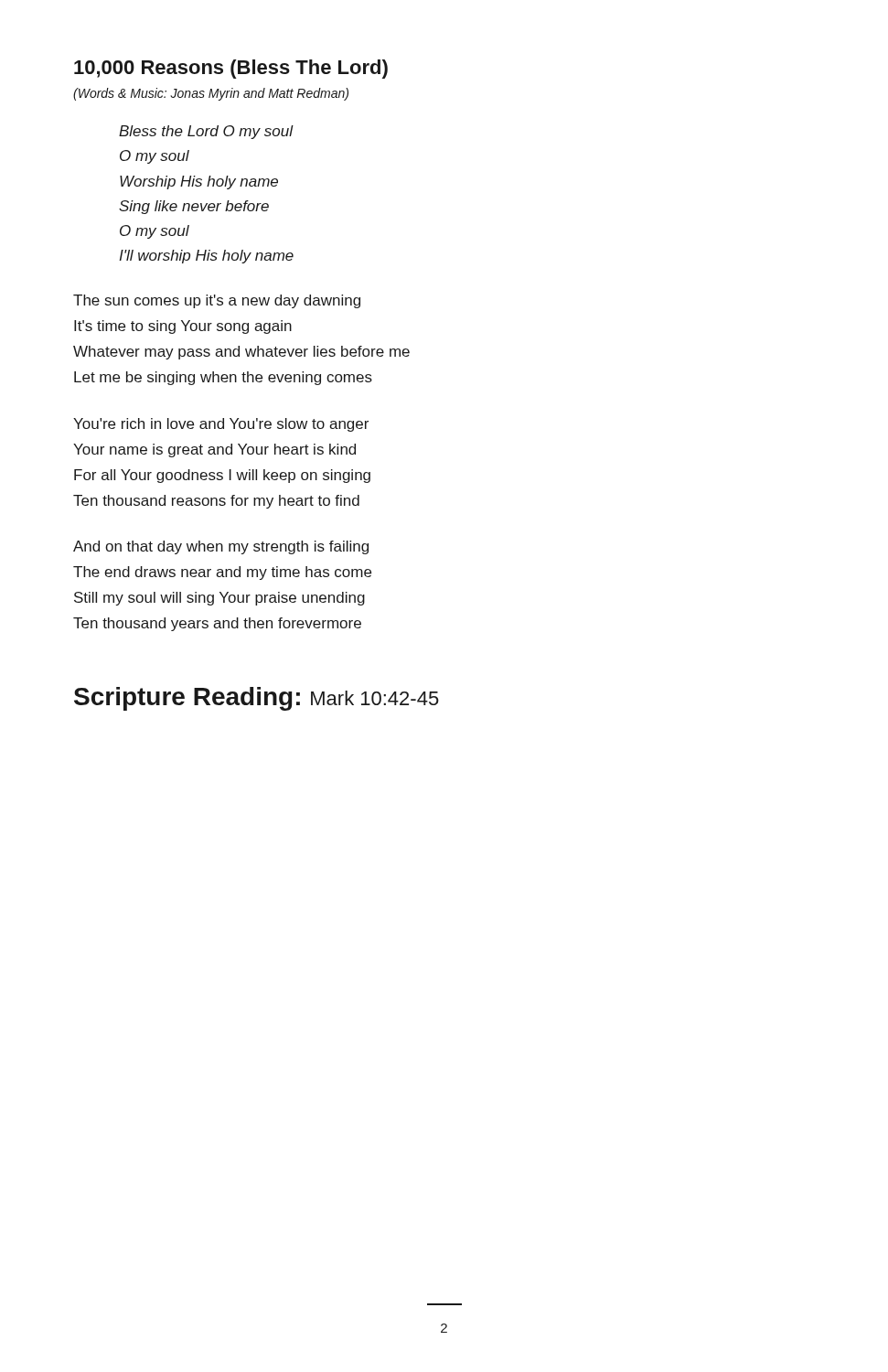
Task: Find the text block that reads "The sun comes up it's"
Action: pyautogui.click(x=217, y=301)
